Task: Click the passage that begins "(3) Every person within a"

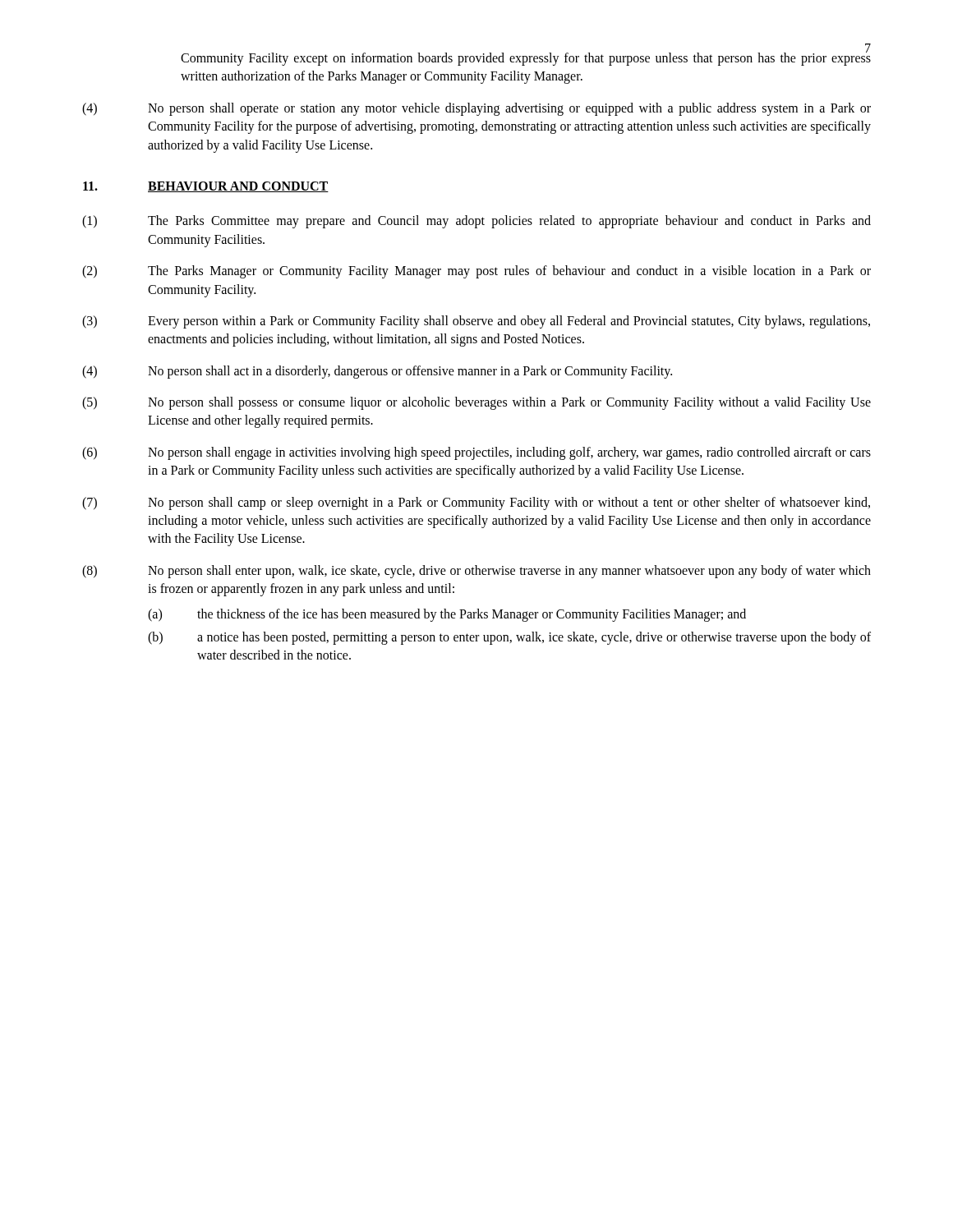Action: click(x=476, y=330)
